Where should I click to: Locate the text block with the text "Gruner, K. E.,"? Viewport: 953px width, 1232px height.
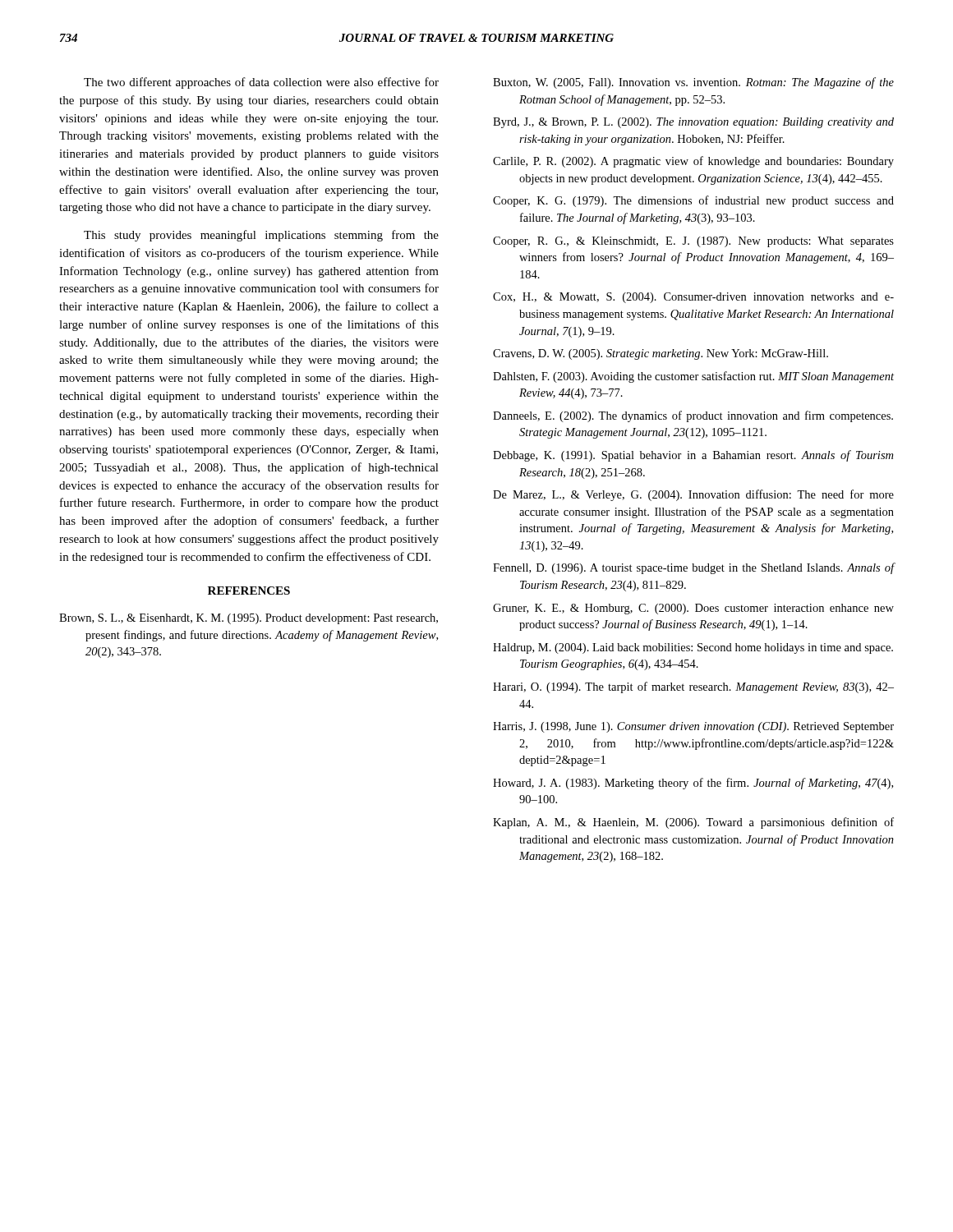coord(693,616)
